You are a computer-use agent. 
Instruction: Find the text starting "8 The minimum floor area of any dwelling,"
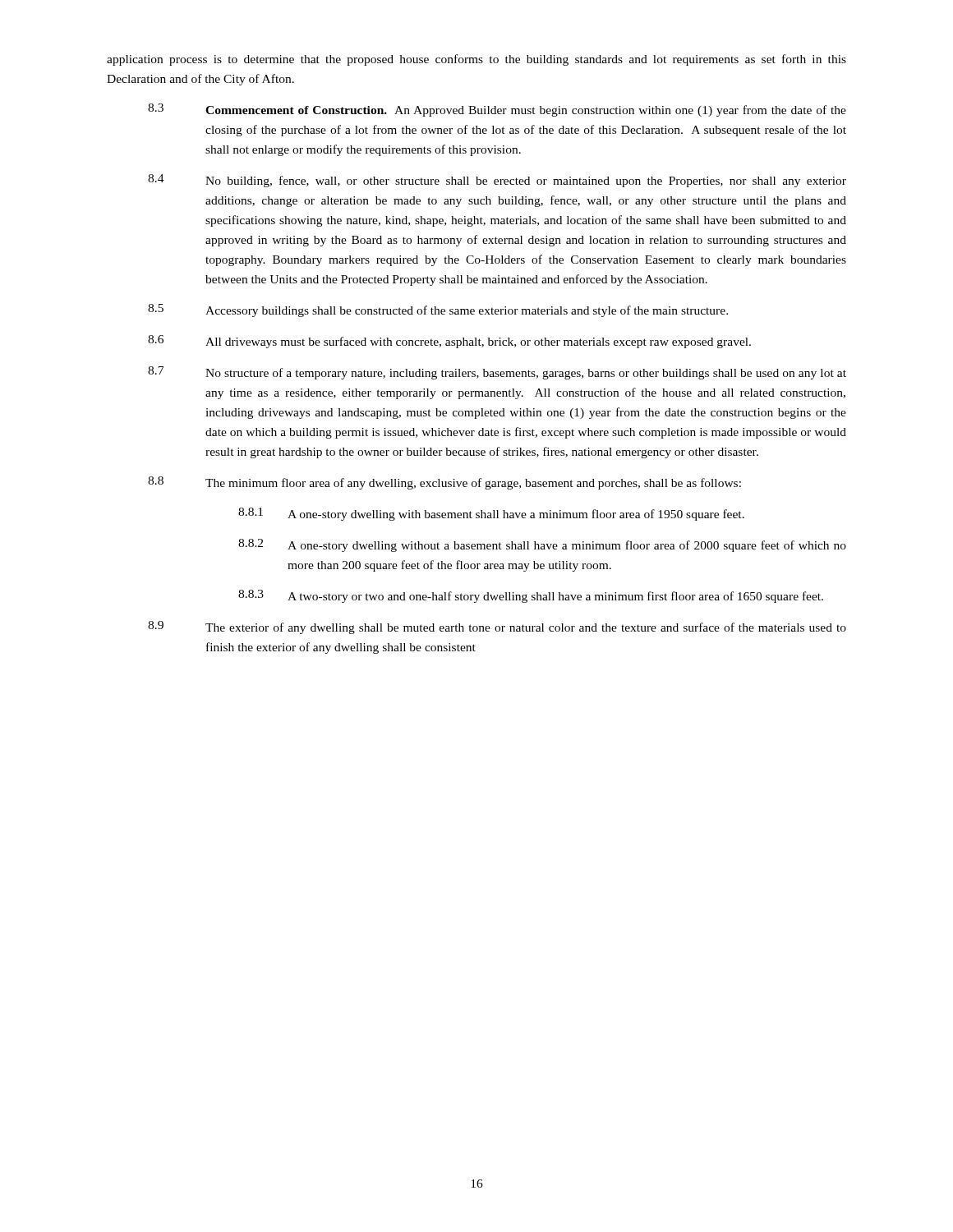pyautogui.click(x=476, y=483)
